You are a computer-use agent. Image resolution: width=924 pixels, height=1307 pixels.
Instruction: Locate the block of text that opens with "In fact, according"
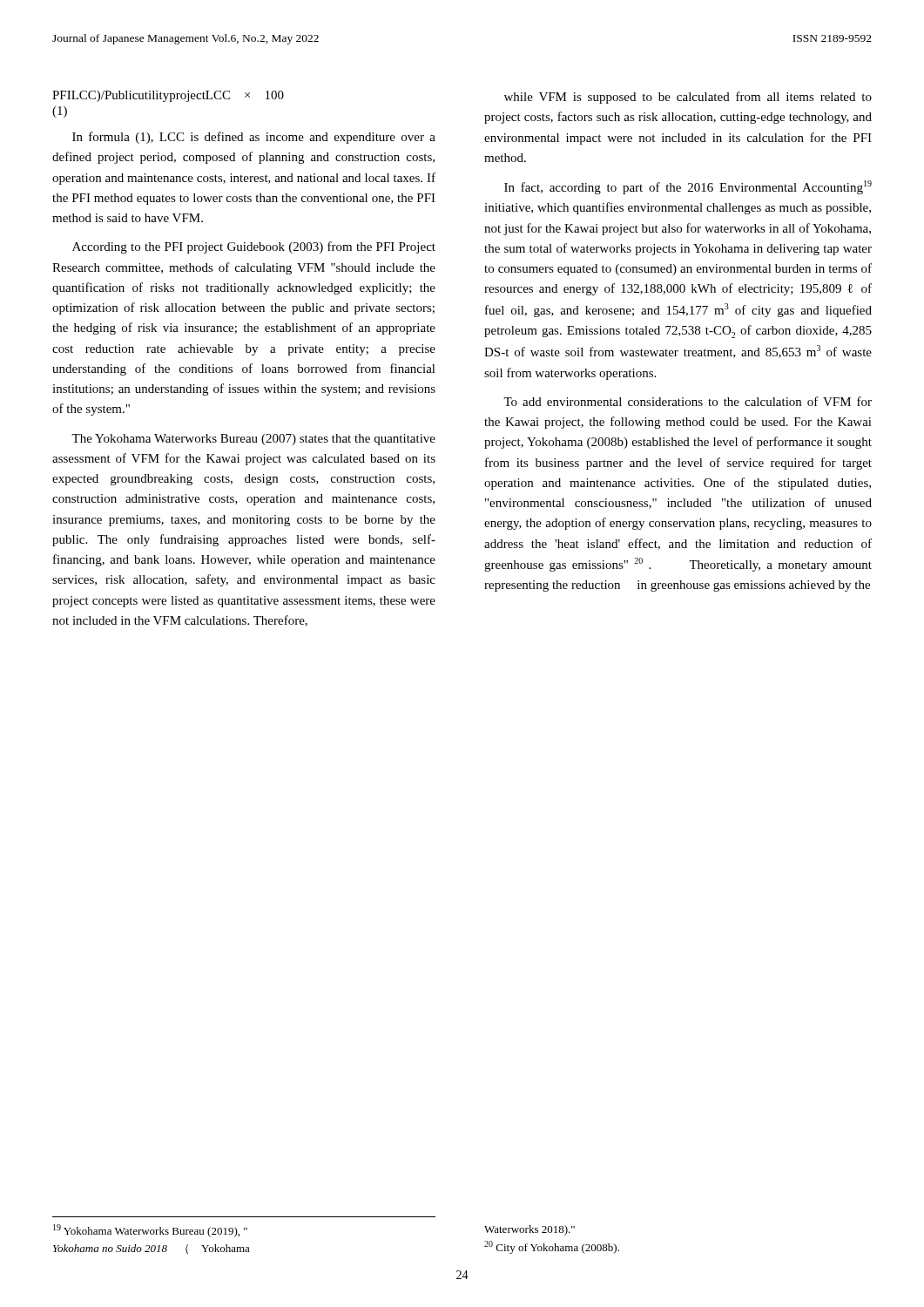coord(678,280)
